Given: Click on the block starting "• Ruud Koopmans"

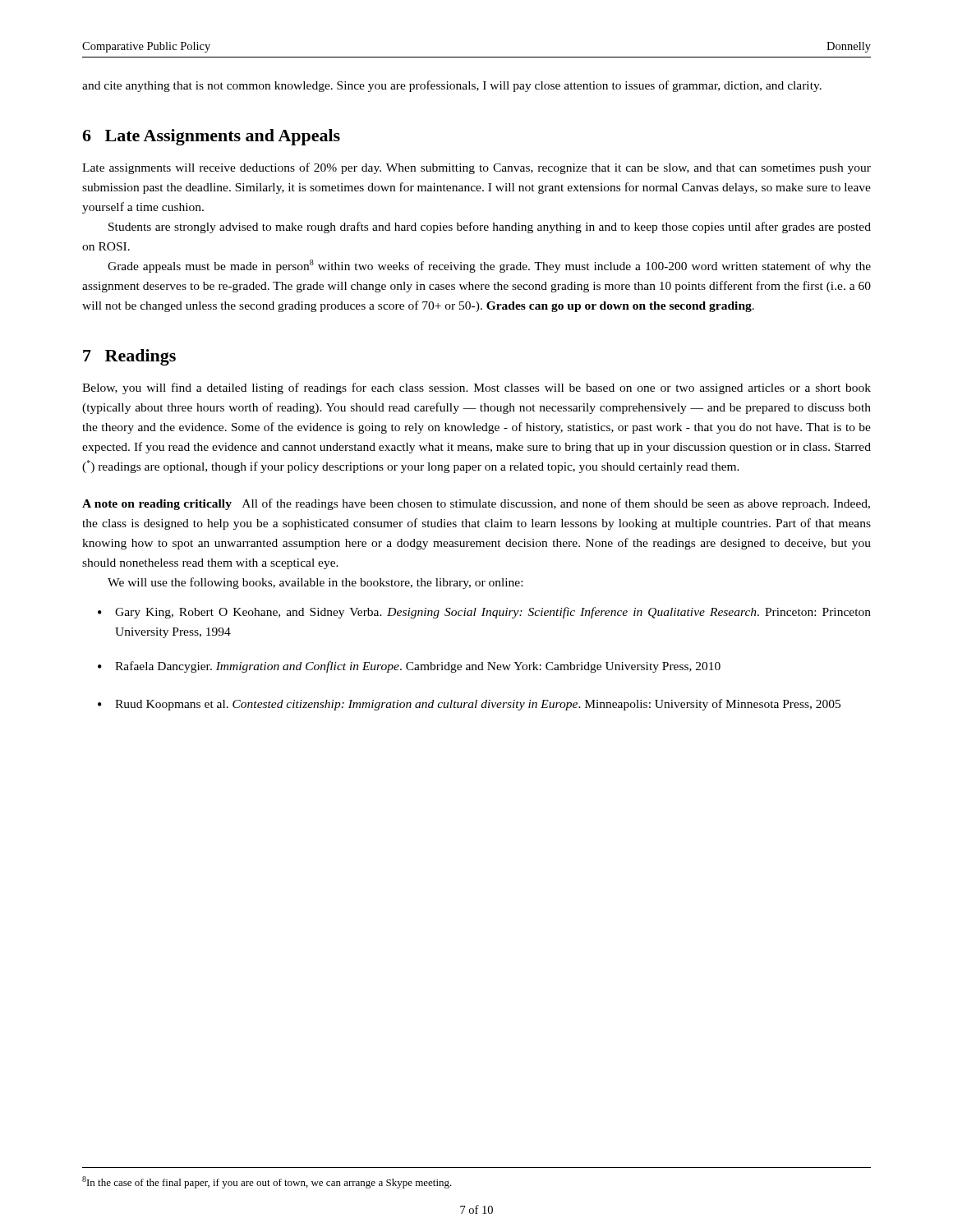Looking at the screenshot, I should pos(484,705).
